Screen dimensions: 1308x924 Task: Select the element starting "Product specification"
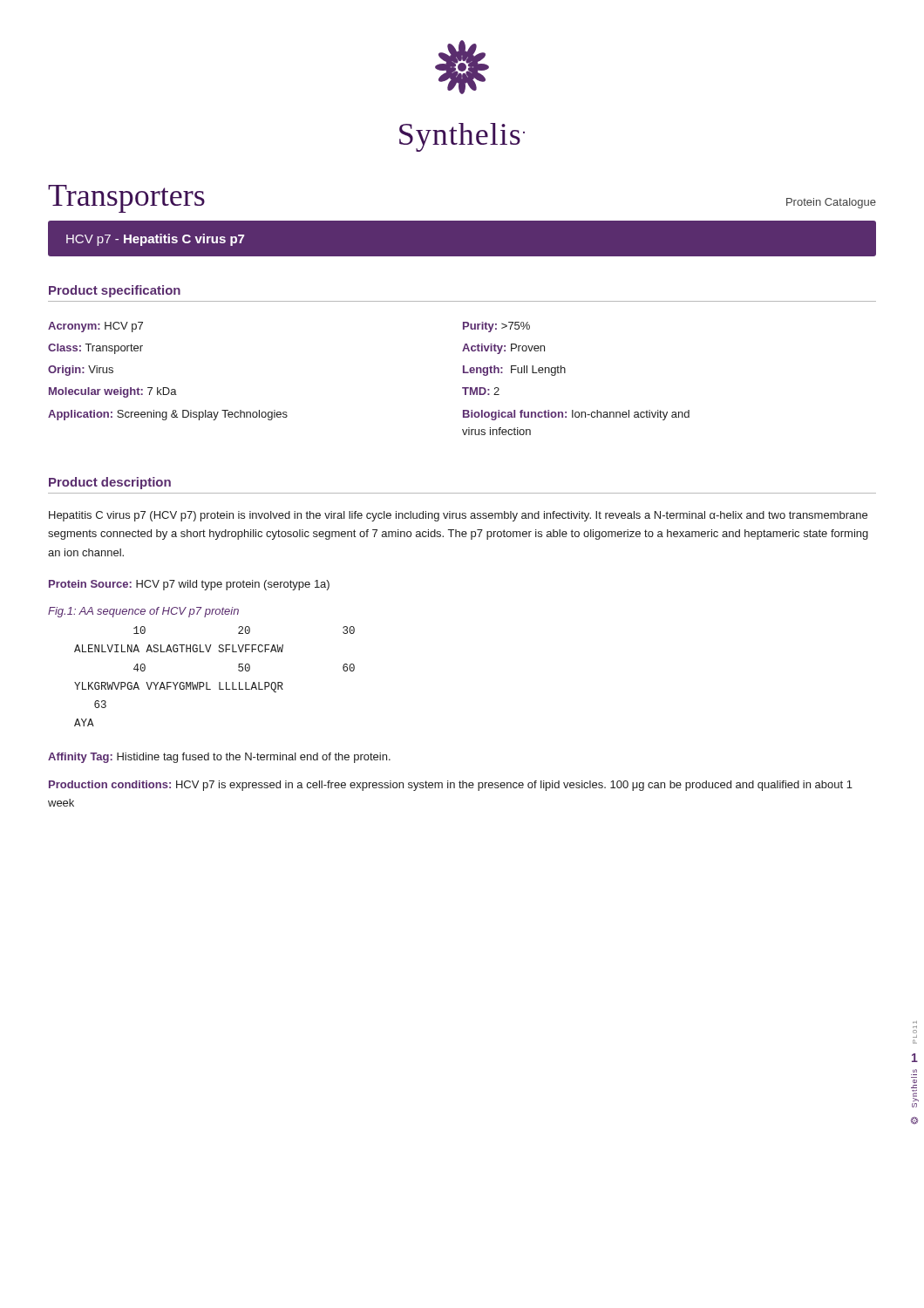point(114,290)
